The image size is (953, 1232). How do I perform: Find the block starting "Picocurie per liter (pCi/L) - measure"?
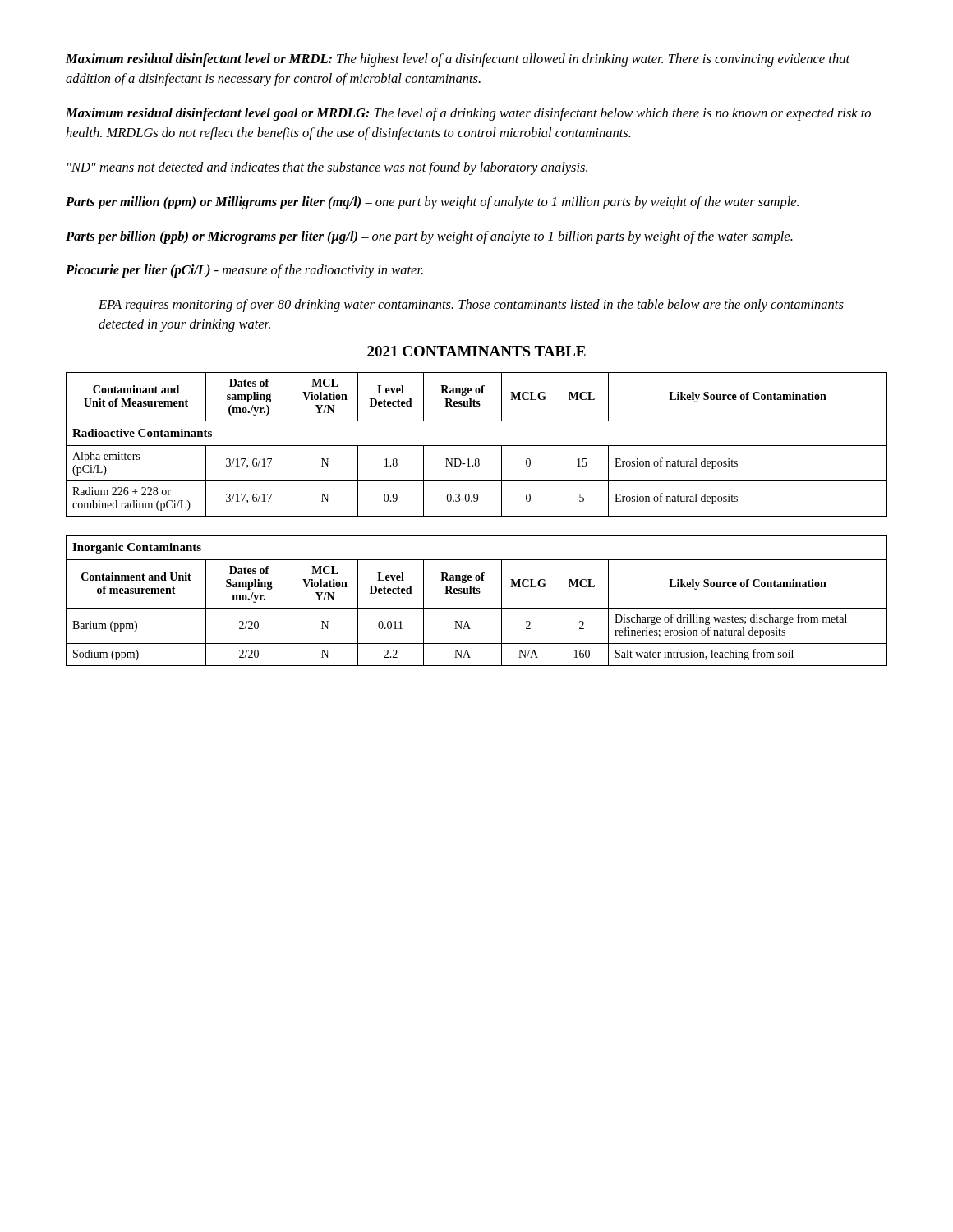pos(245,270)
